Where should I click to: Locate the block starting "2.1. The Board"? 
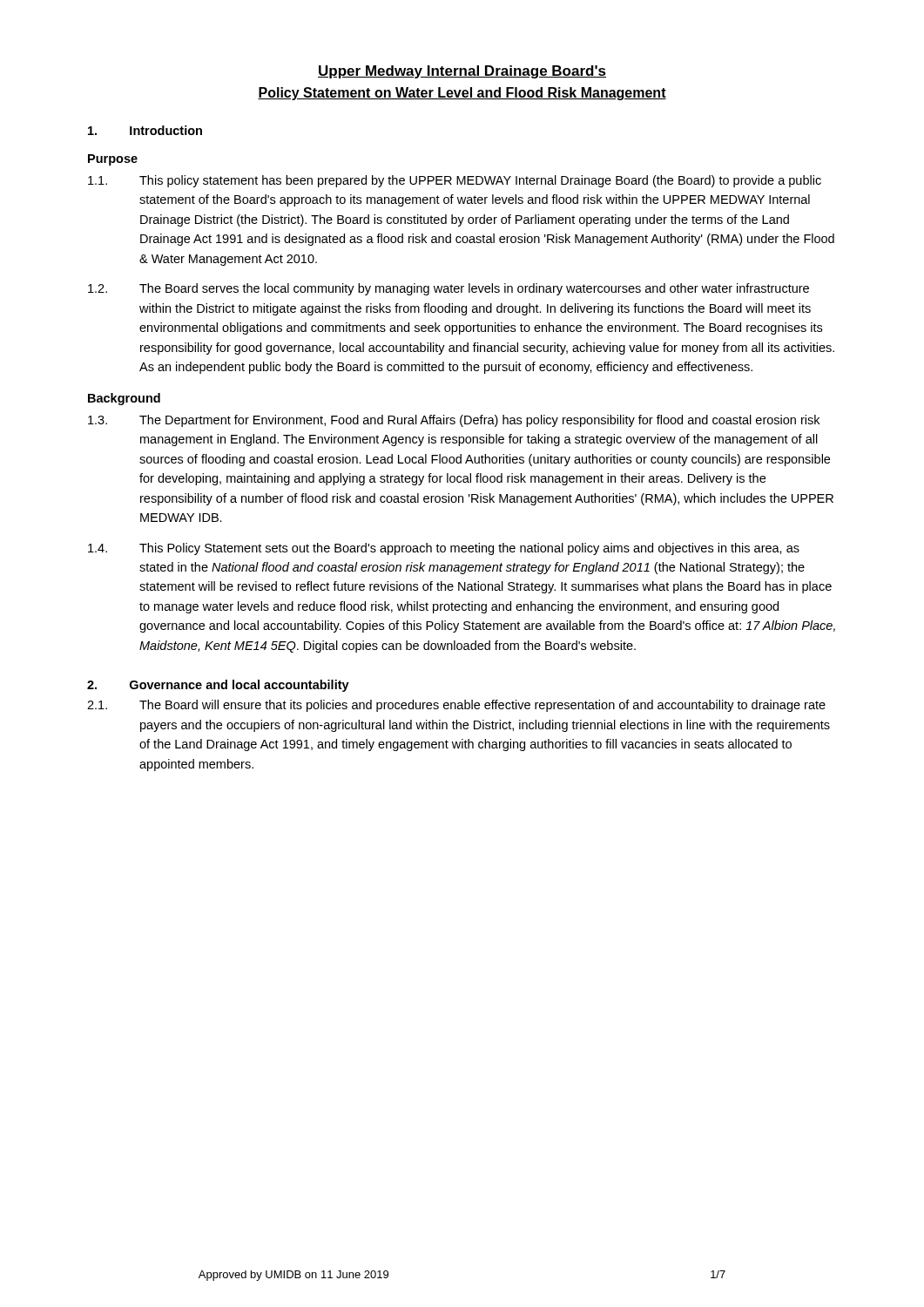(x=462, y=735)
